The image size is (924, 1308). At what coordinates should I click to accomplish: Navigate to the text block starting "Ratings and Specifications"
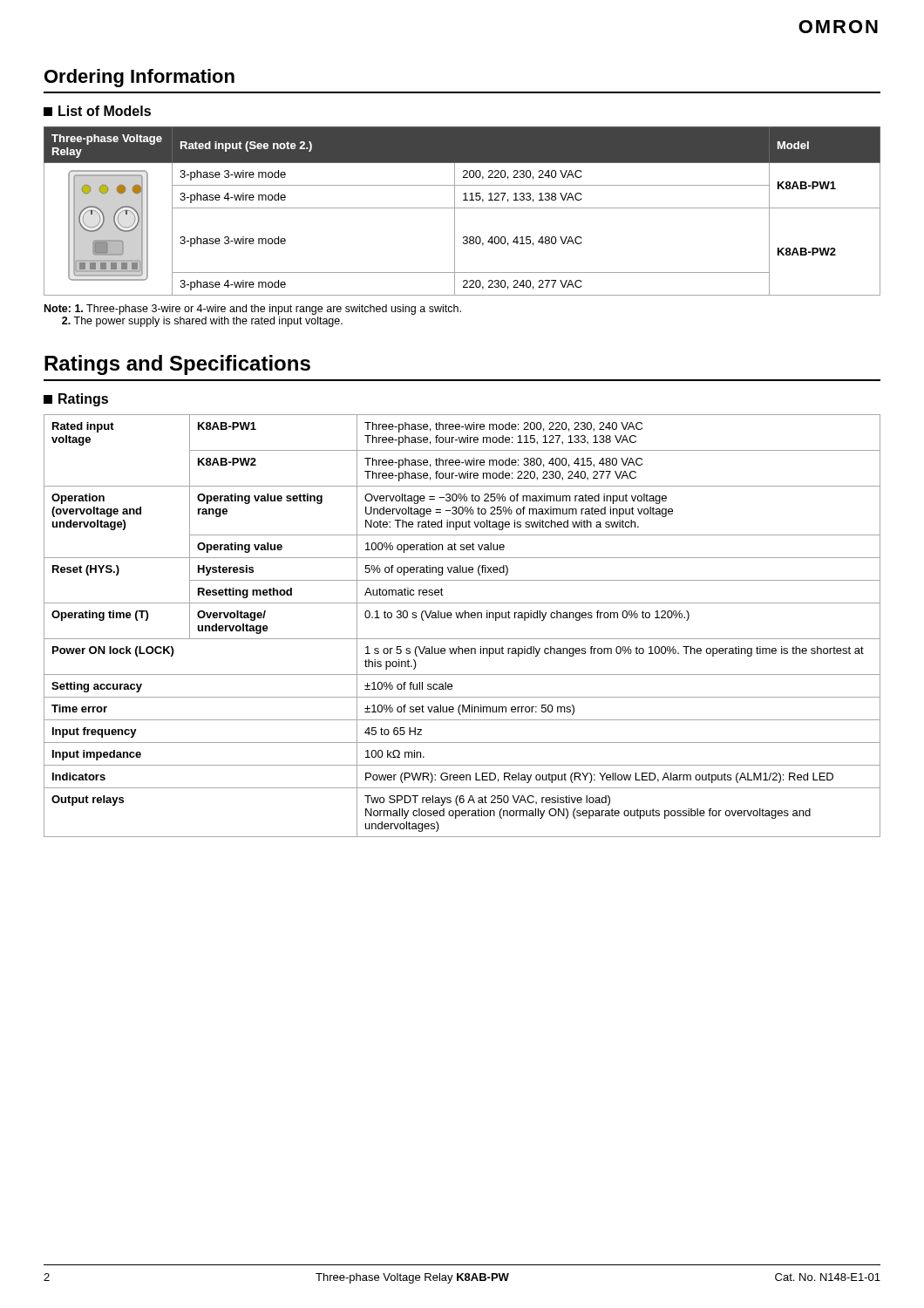coord(177,363)
